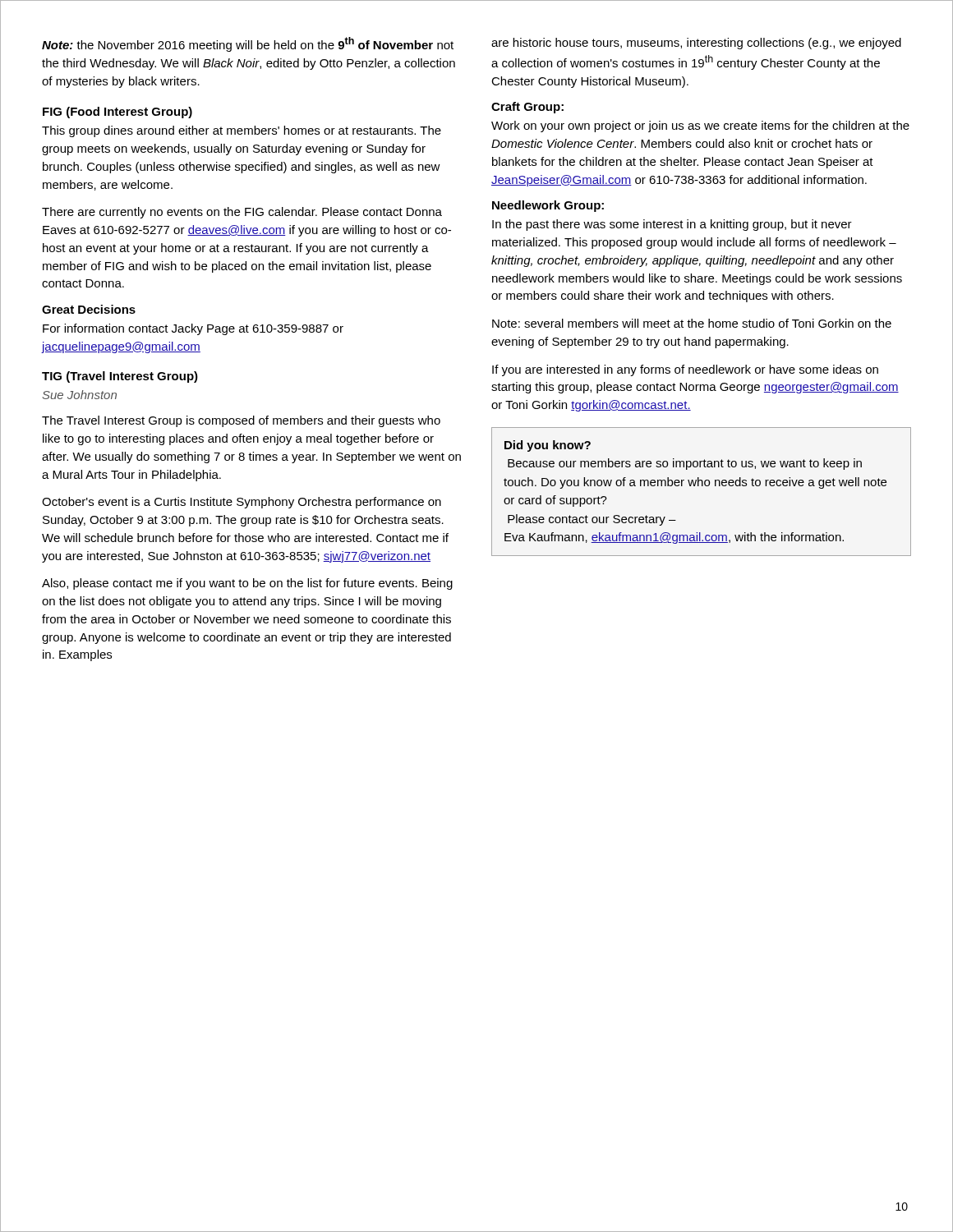Viewport: 953px width, 1232px height.
Task: Find the block starting "If you are interested in any forms of"
Action: pos(701,387)
